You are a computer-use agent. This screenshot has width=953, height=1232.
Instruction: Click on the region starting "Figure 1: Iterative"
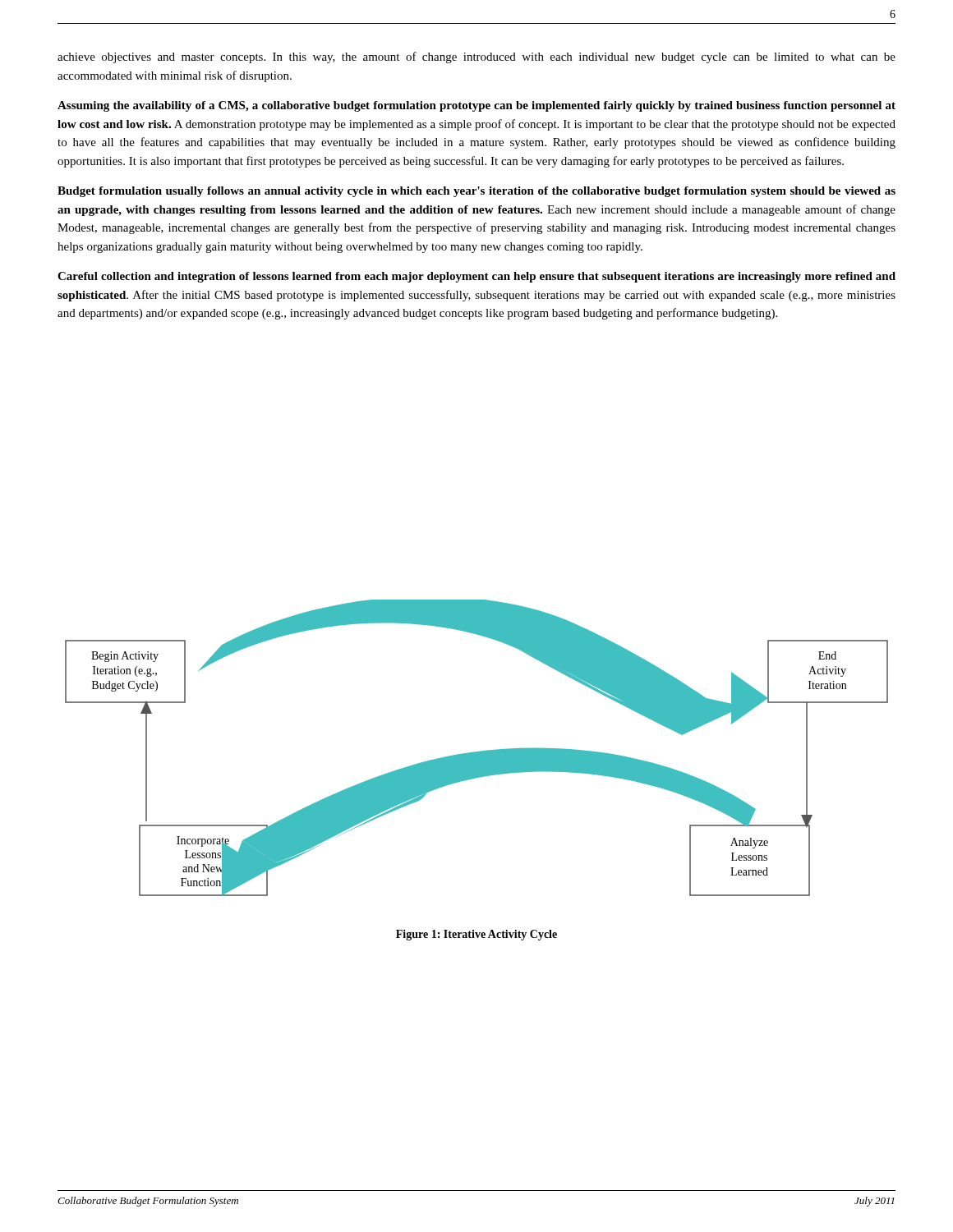pyautogui.click(x=476, y=934)
